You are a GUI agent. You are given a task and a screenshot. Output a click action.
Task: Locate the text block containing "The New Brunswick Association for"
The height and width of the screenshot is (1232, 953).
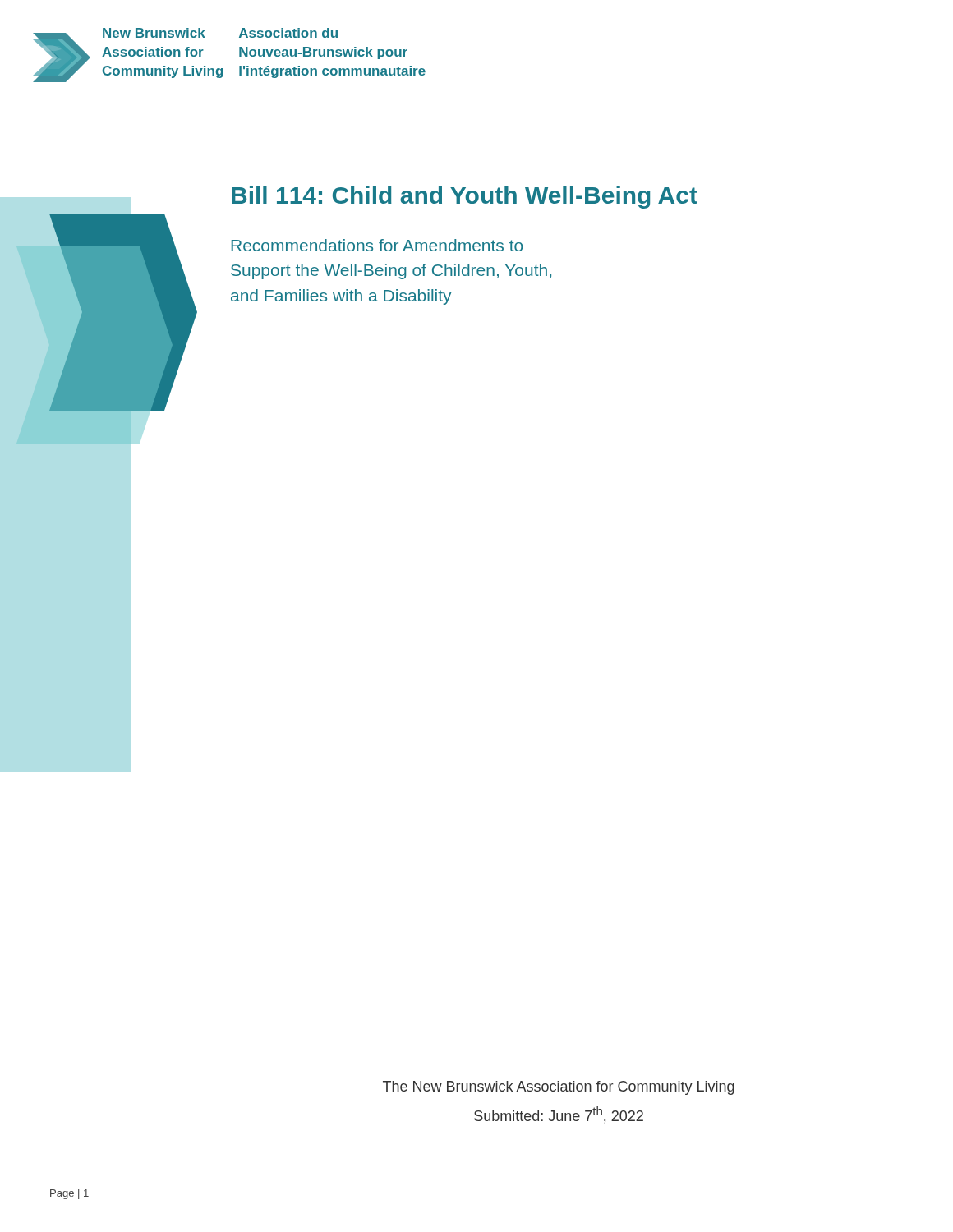point(559,1087)
